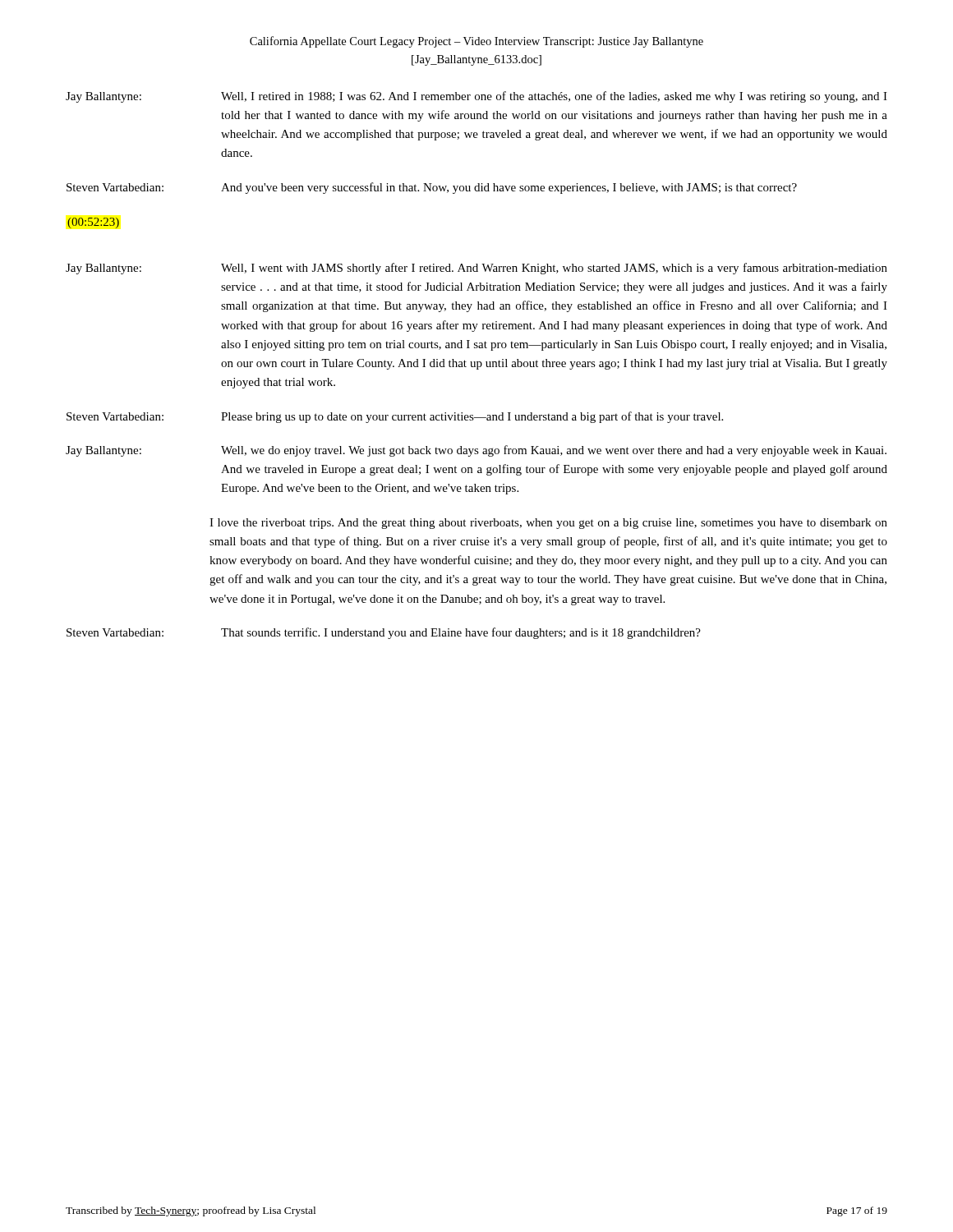This screenshot has width=953, height=1232.
Task: Locate the text block containing "I love the"
Action: (548, 561)
